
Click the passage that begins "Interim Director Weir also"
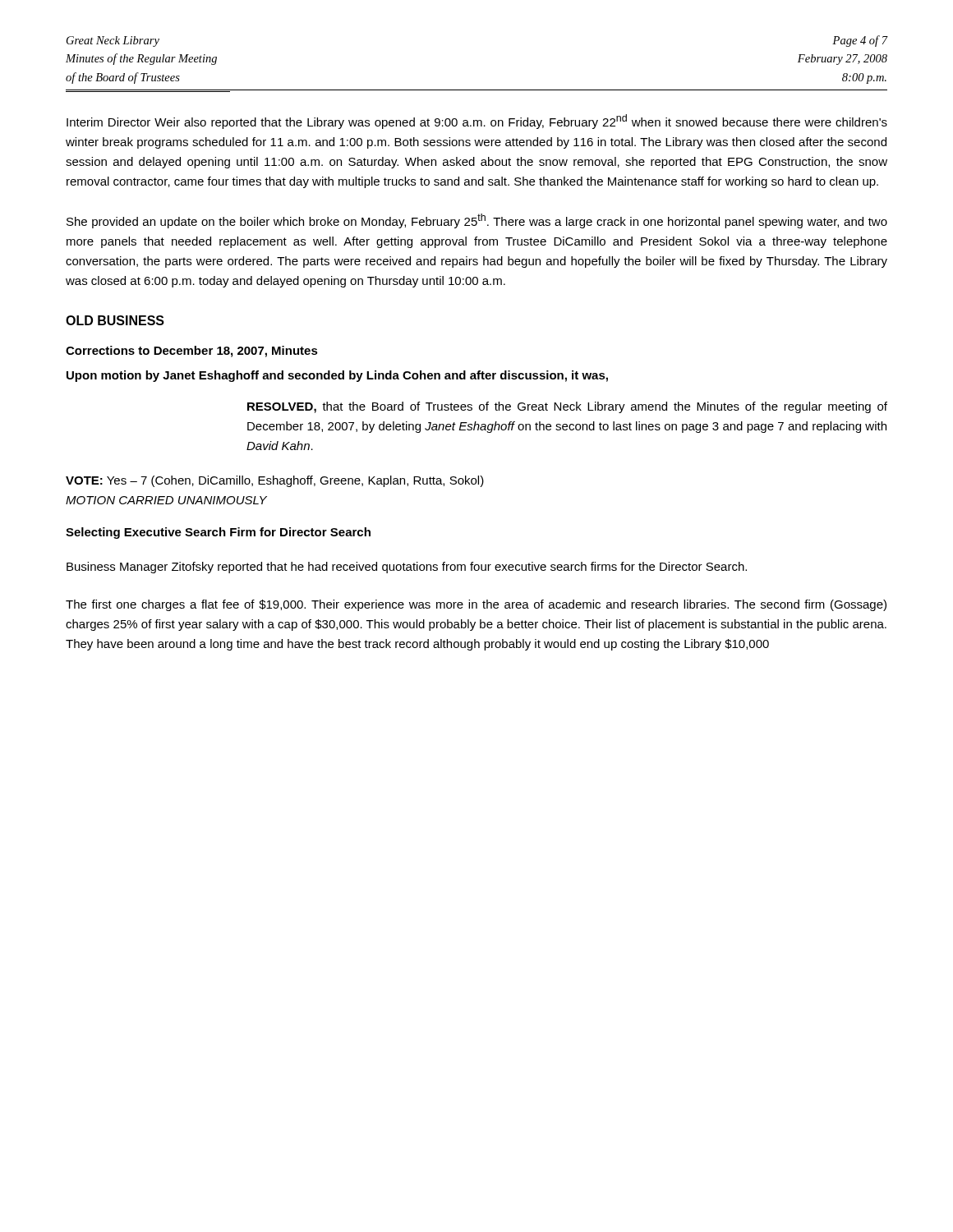(476, 151)
